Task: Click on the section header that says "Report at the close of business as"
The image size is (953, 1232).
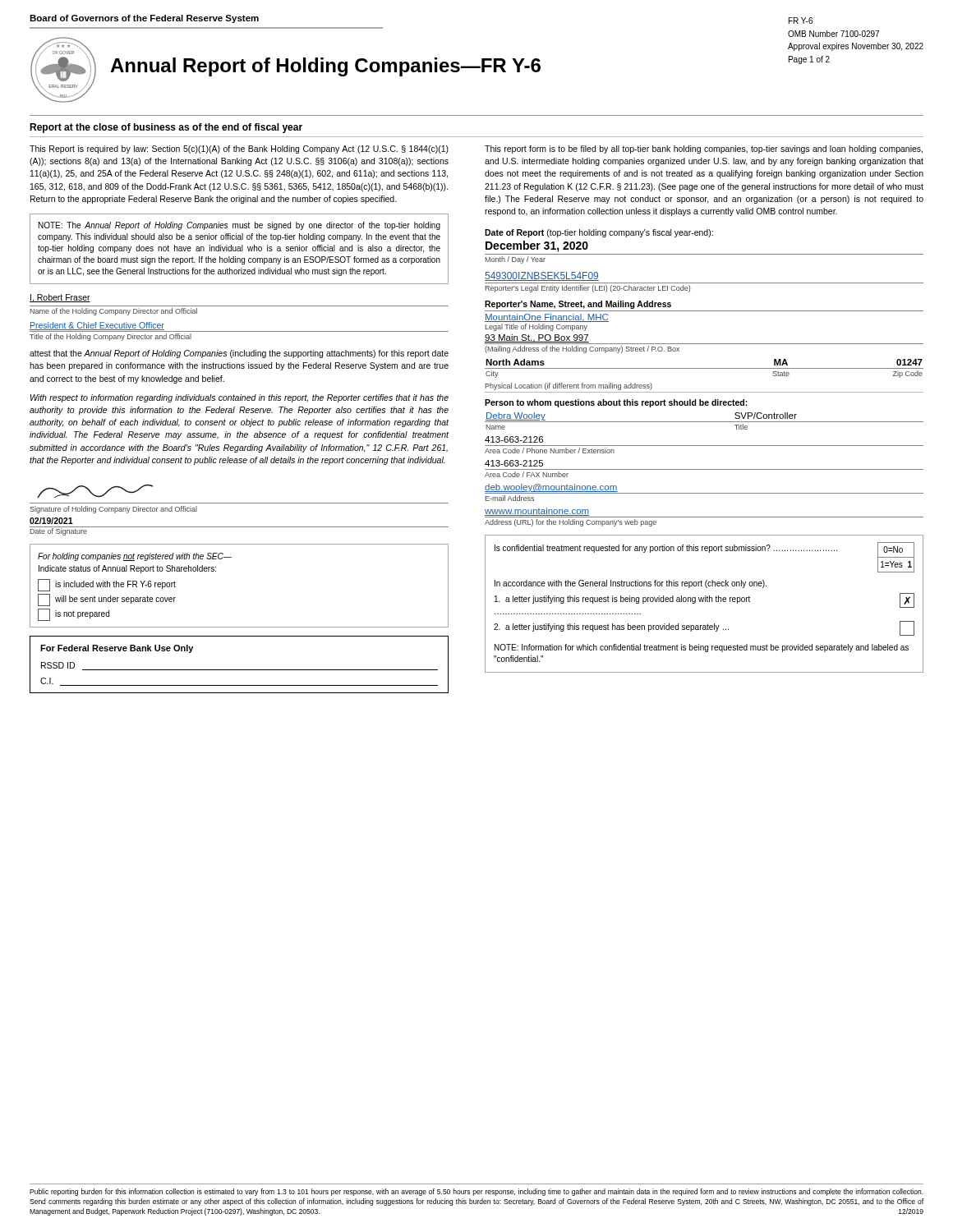Action: 166,127
